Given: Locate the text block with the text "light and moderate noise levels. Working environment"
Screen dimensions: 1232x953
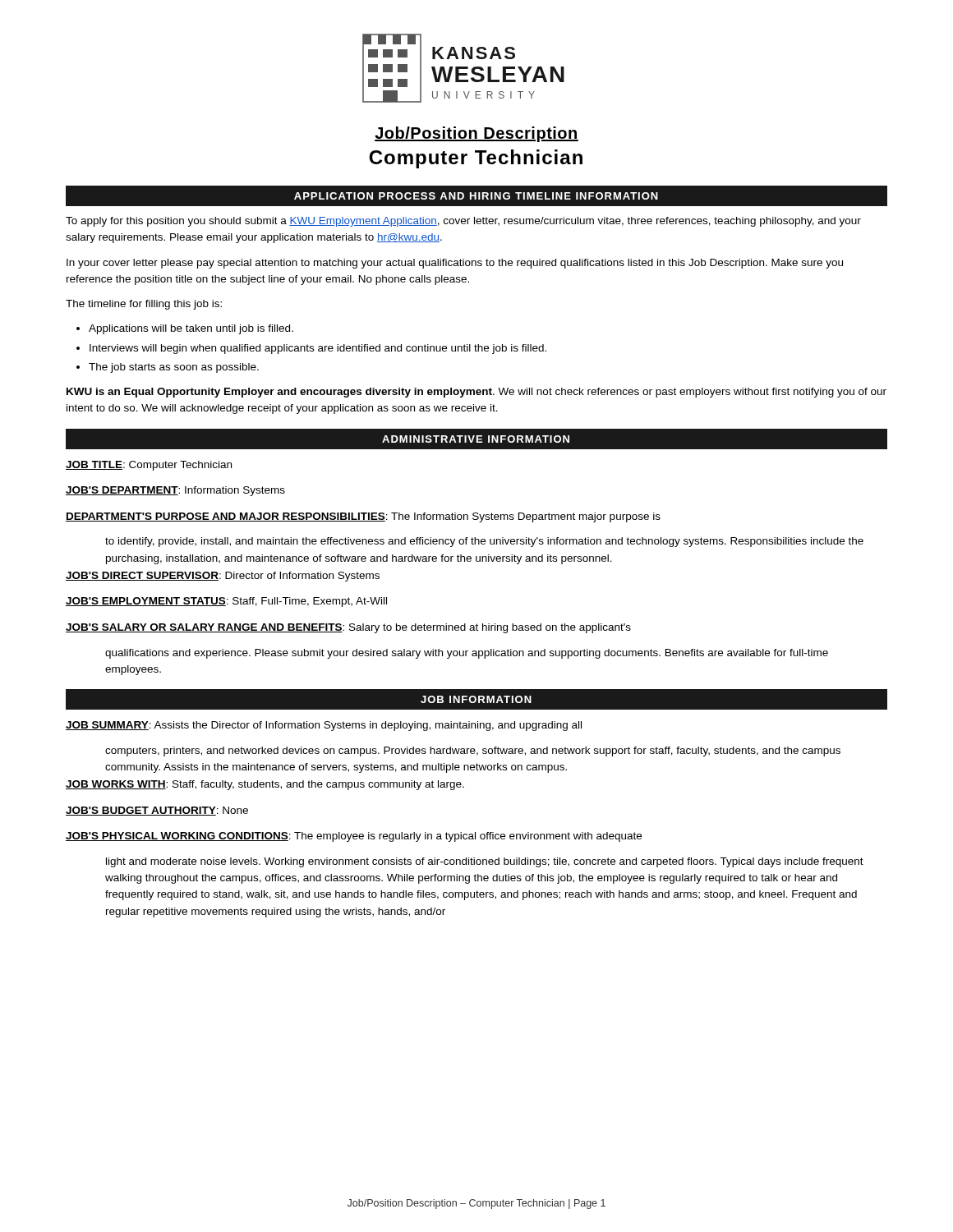Looking at the screenshot, I should tap(484, 886).
